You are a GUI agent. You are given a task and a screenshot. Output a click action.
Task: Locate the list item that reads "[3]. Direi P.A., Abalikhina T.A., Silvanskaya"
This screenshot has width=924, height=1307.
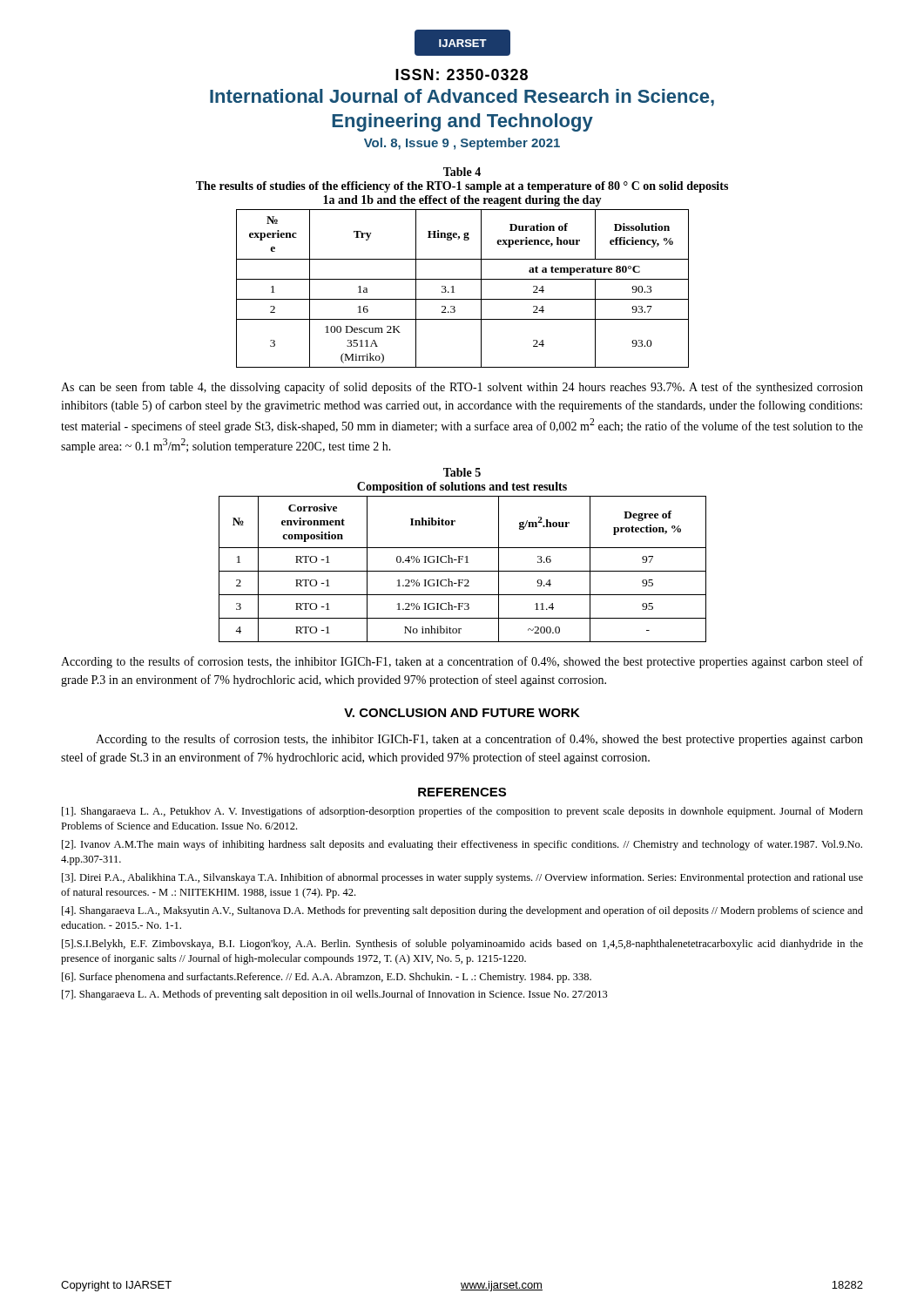coord(462,885)
